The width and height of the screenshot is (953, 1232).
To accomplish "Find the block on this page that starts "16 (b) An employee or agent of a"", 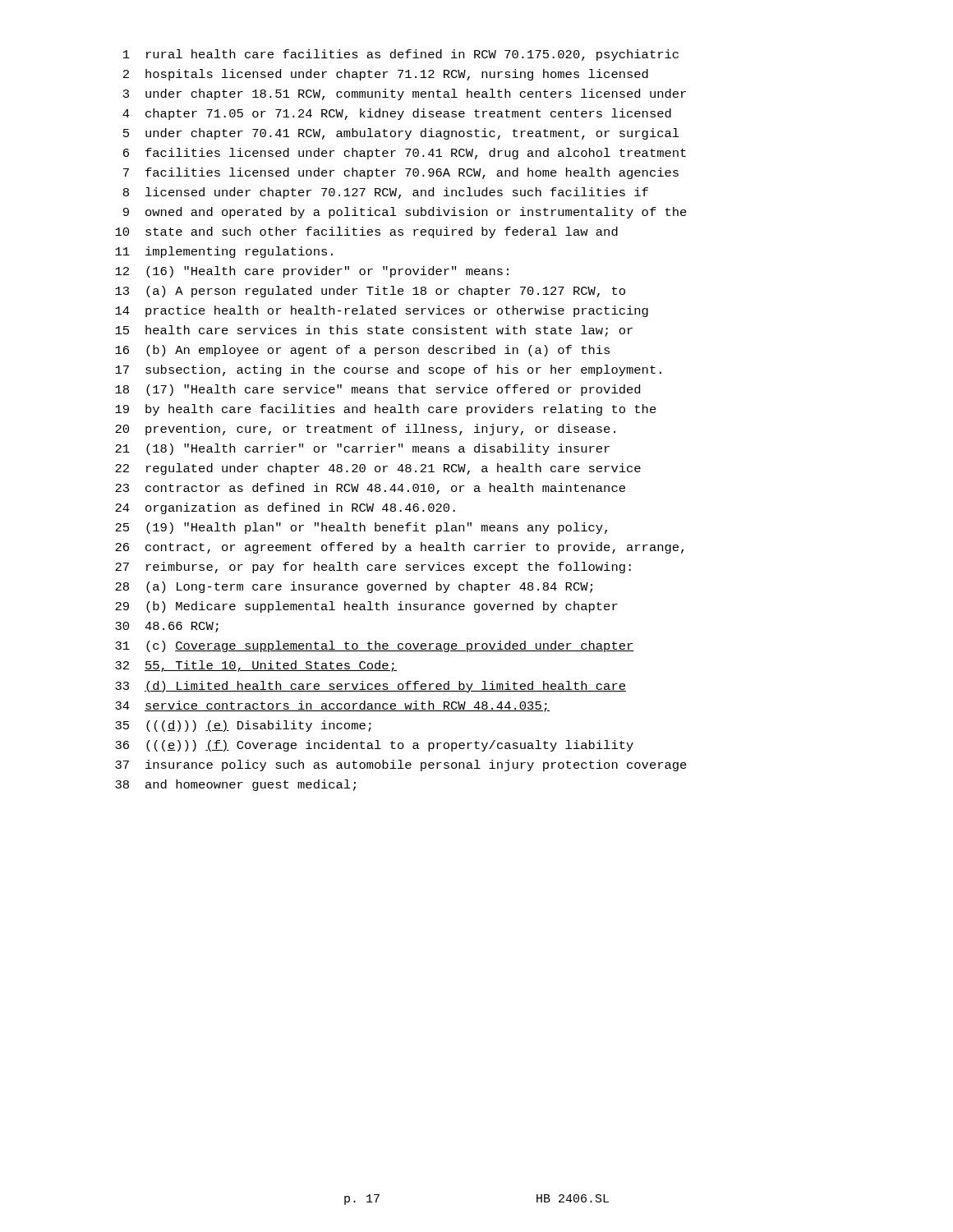I will coord(493,351).
